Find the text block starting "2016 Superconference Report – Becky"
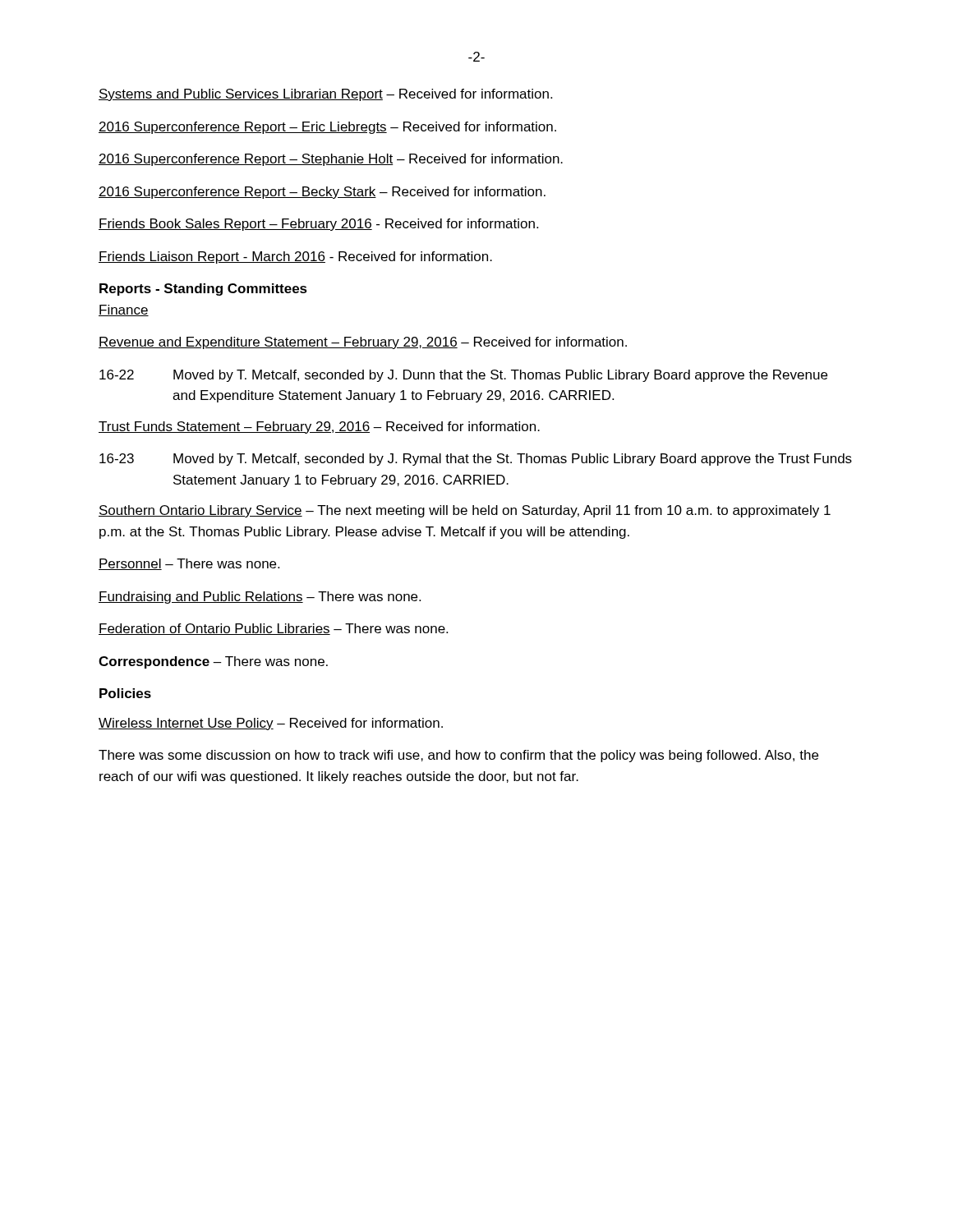953x1232 pixels. pyautogui.click(x=323, y=191)
